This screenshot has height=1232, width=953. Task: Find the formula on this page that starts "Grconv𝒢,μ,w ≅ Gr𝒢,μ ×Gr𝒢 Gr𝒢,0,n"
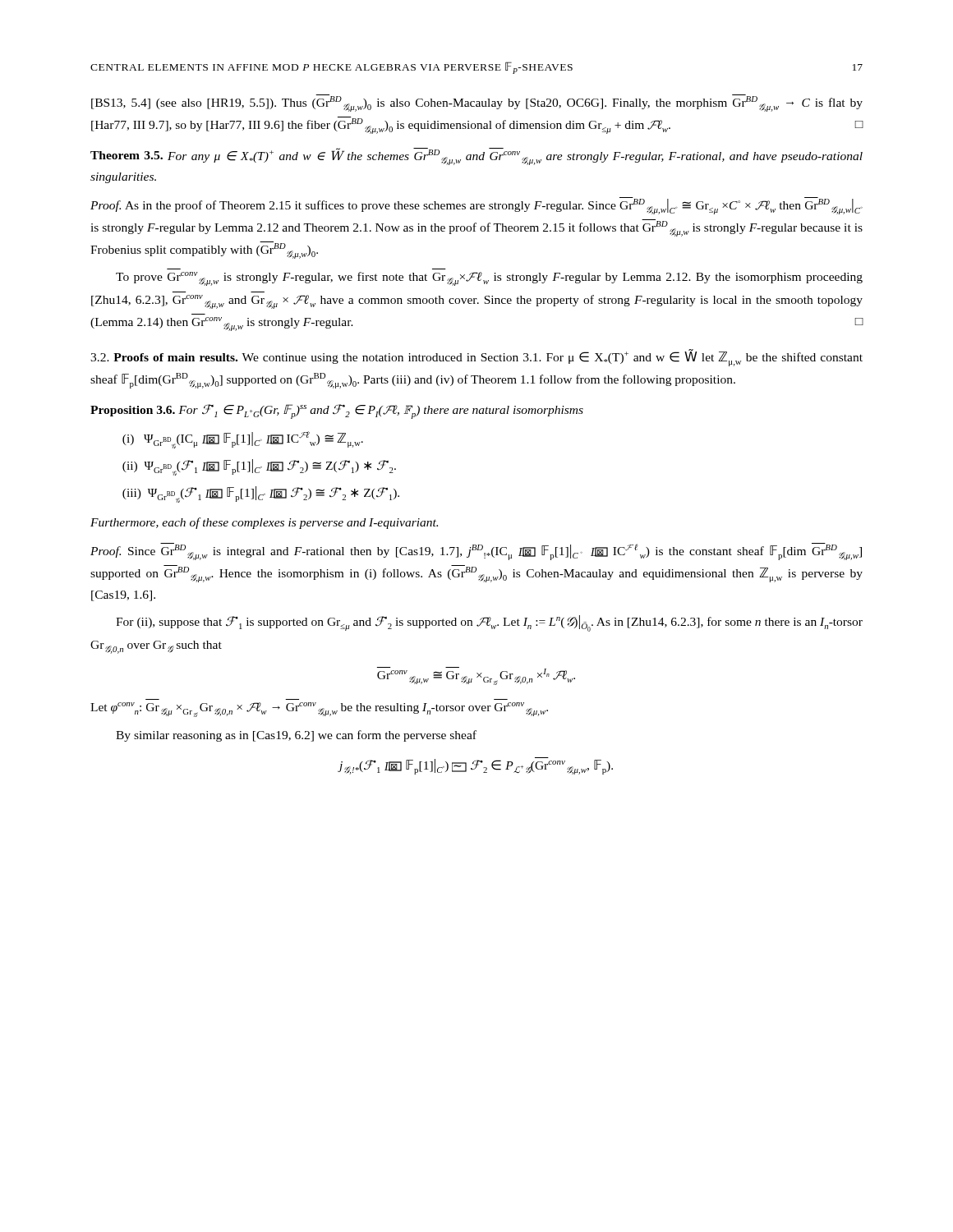(476, 676)
